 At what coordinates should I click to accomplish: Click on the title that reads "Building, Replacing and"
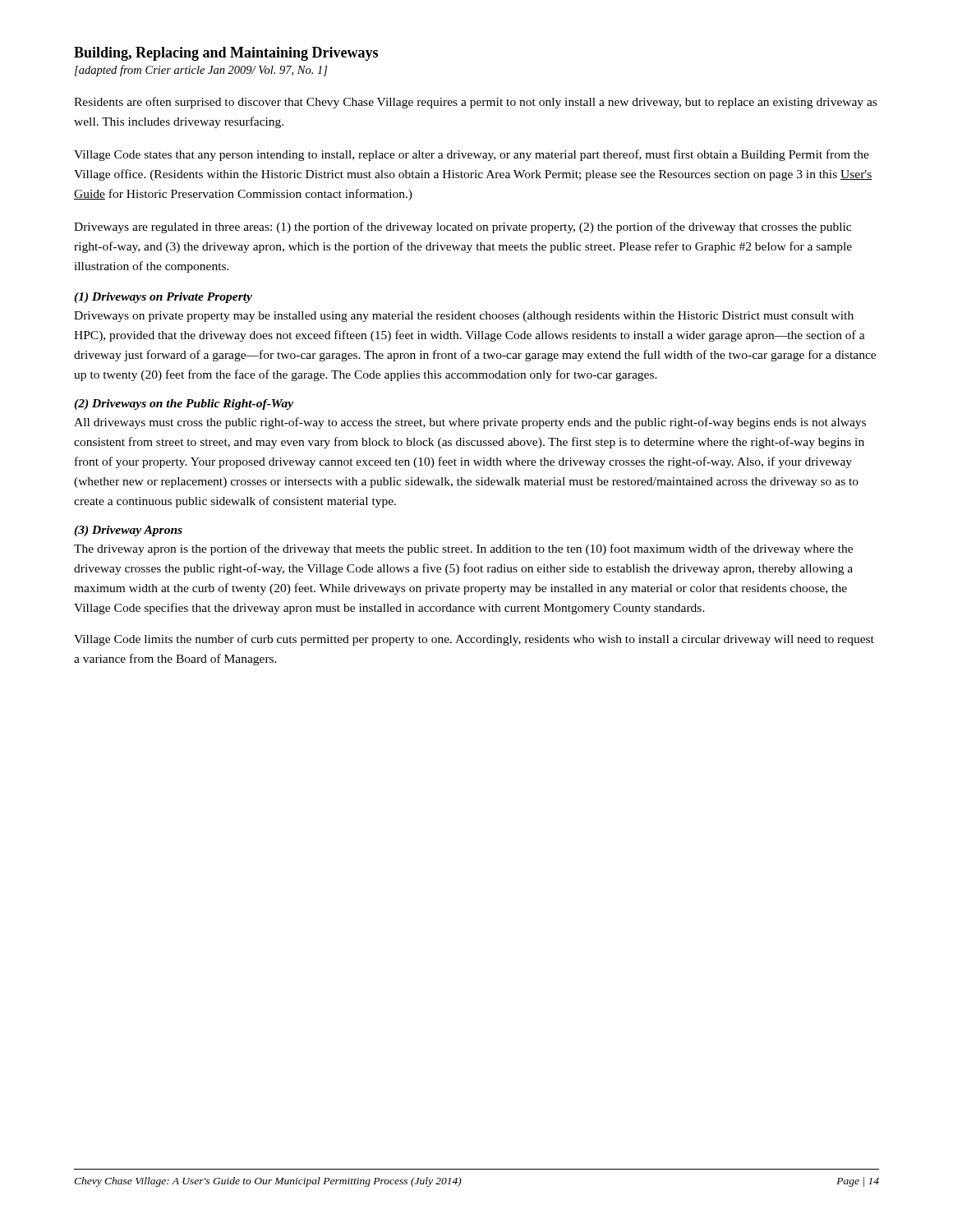pyautogui.click(x=226, y=53)
